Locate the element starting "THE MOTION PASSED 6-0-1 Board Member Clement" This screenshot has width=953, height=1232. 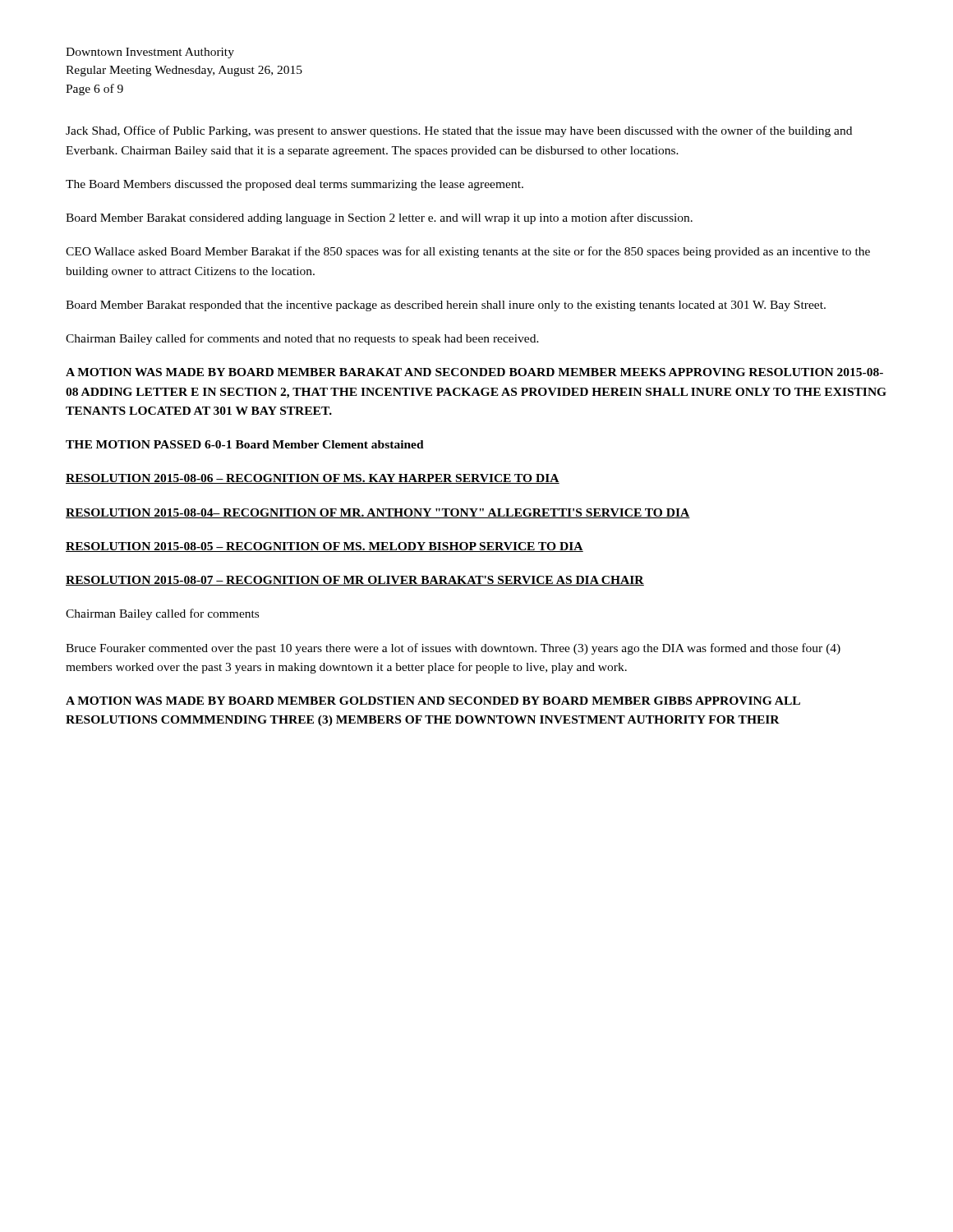point(245,444)
